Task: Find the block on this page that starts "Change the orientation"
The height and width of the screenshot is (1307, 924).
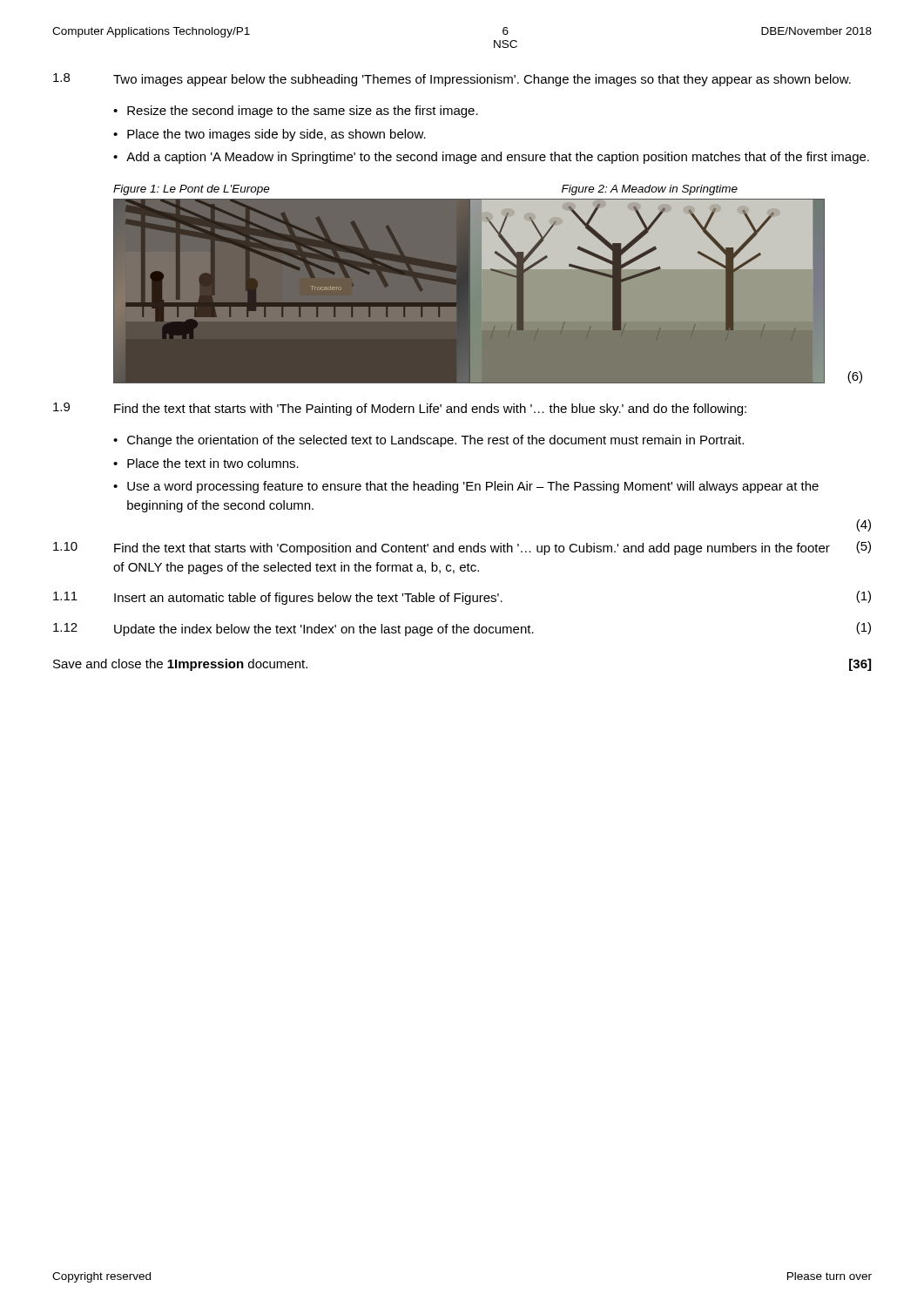Action: pyautogui.click(x=436, y=440)
